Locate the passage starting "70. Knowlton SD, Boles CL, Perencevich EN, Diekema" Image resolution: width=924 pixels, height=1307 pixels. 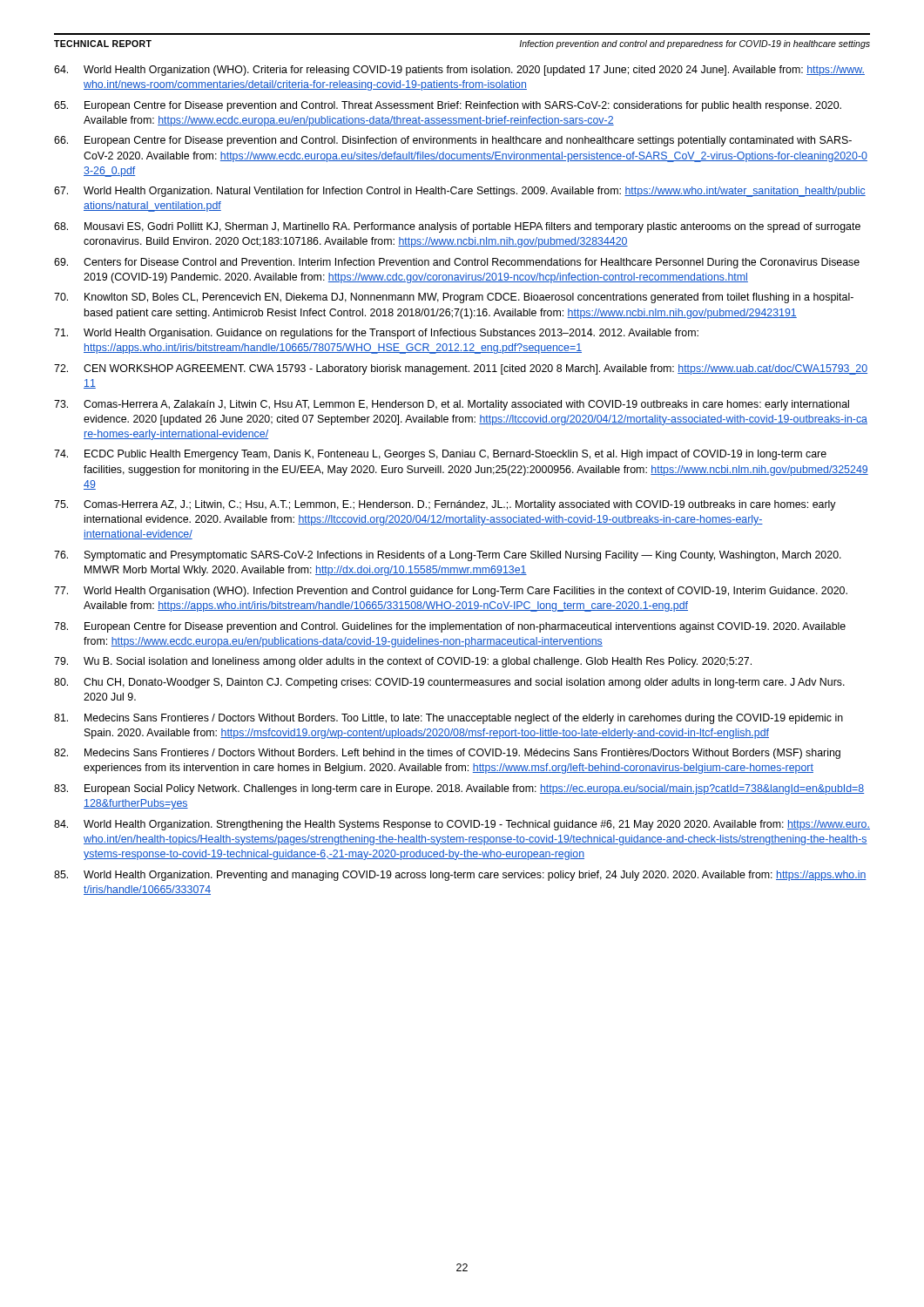(462, 305)
